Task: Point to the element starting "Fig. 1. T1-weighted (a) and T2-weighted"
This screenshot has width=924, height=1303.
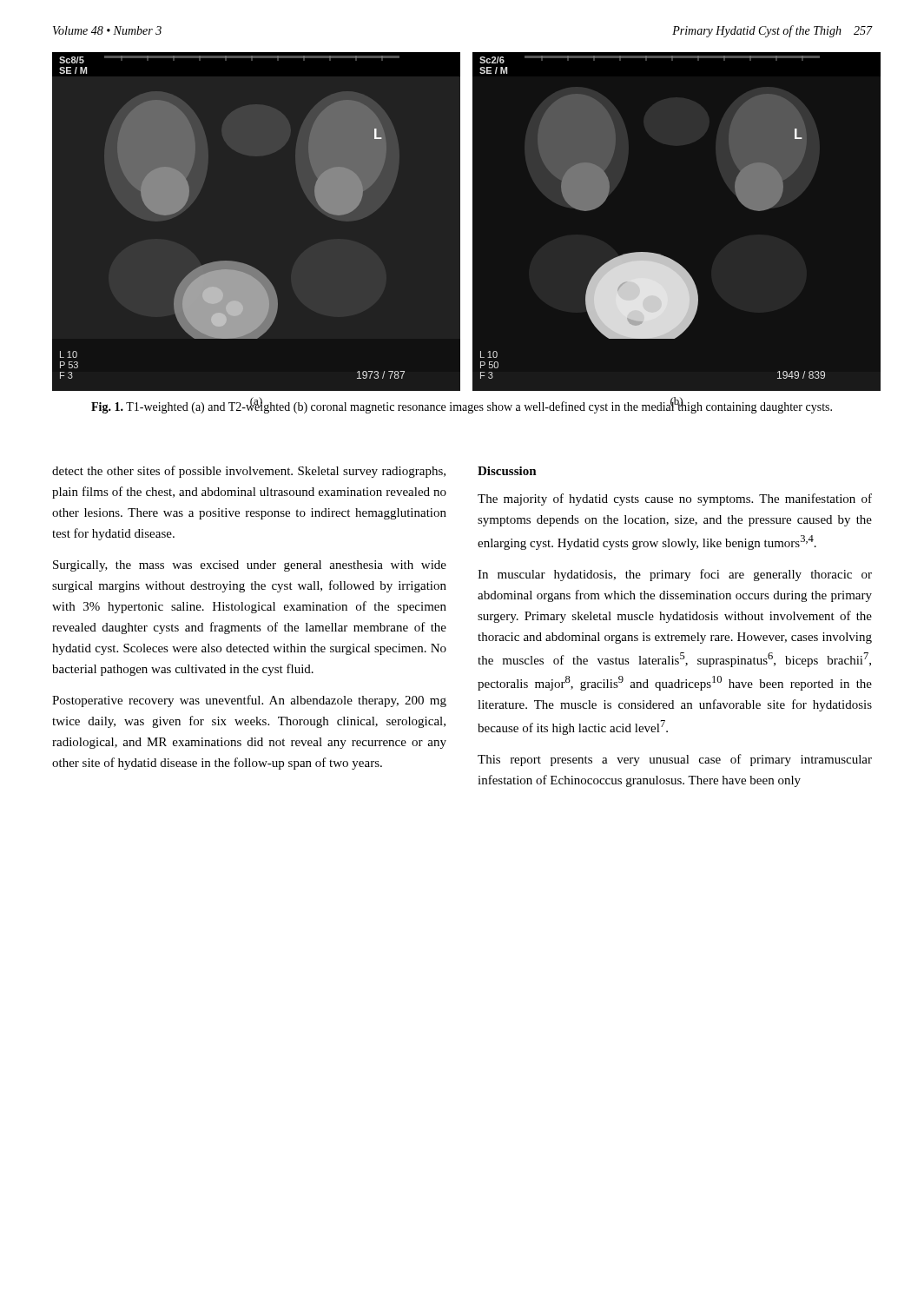Action: (x=462, y=407)
